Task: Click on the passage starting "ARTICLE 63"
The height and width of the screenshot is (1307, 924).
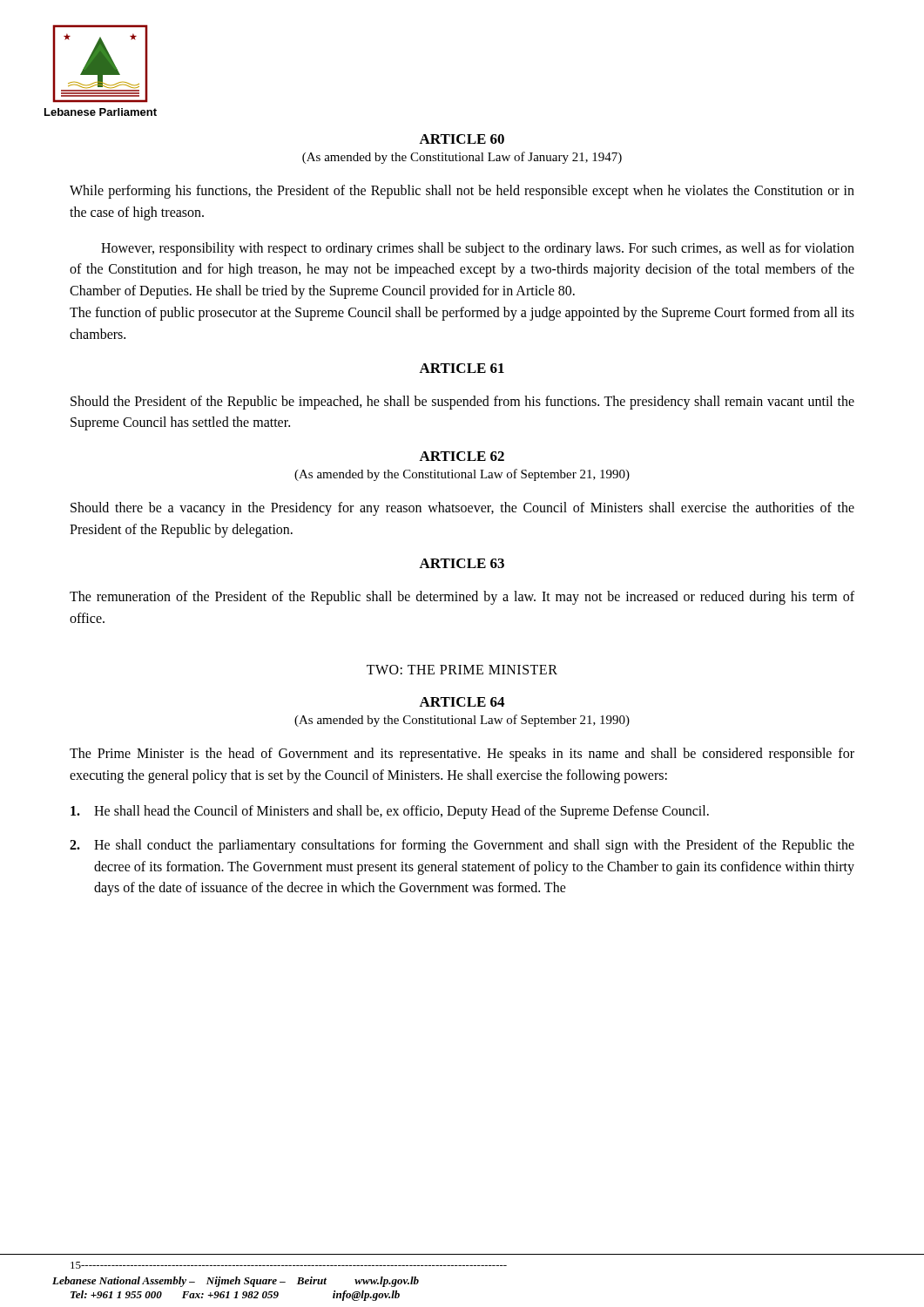Action: [462, 563]
